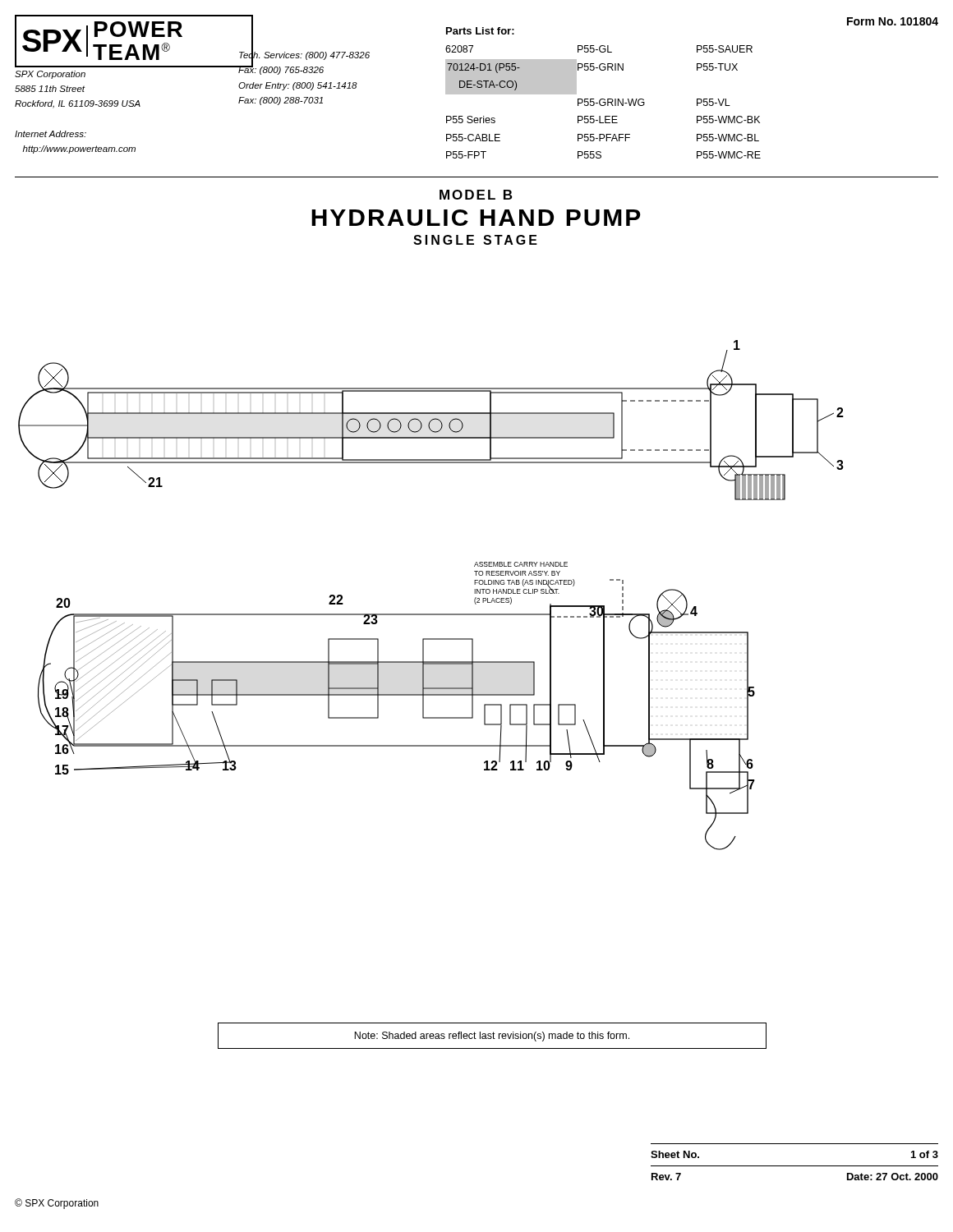Point to the block beginning "Note: Shaded areas reflect"
This screenshot has height=1232, width=953.
[x=492, y=1036]
